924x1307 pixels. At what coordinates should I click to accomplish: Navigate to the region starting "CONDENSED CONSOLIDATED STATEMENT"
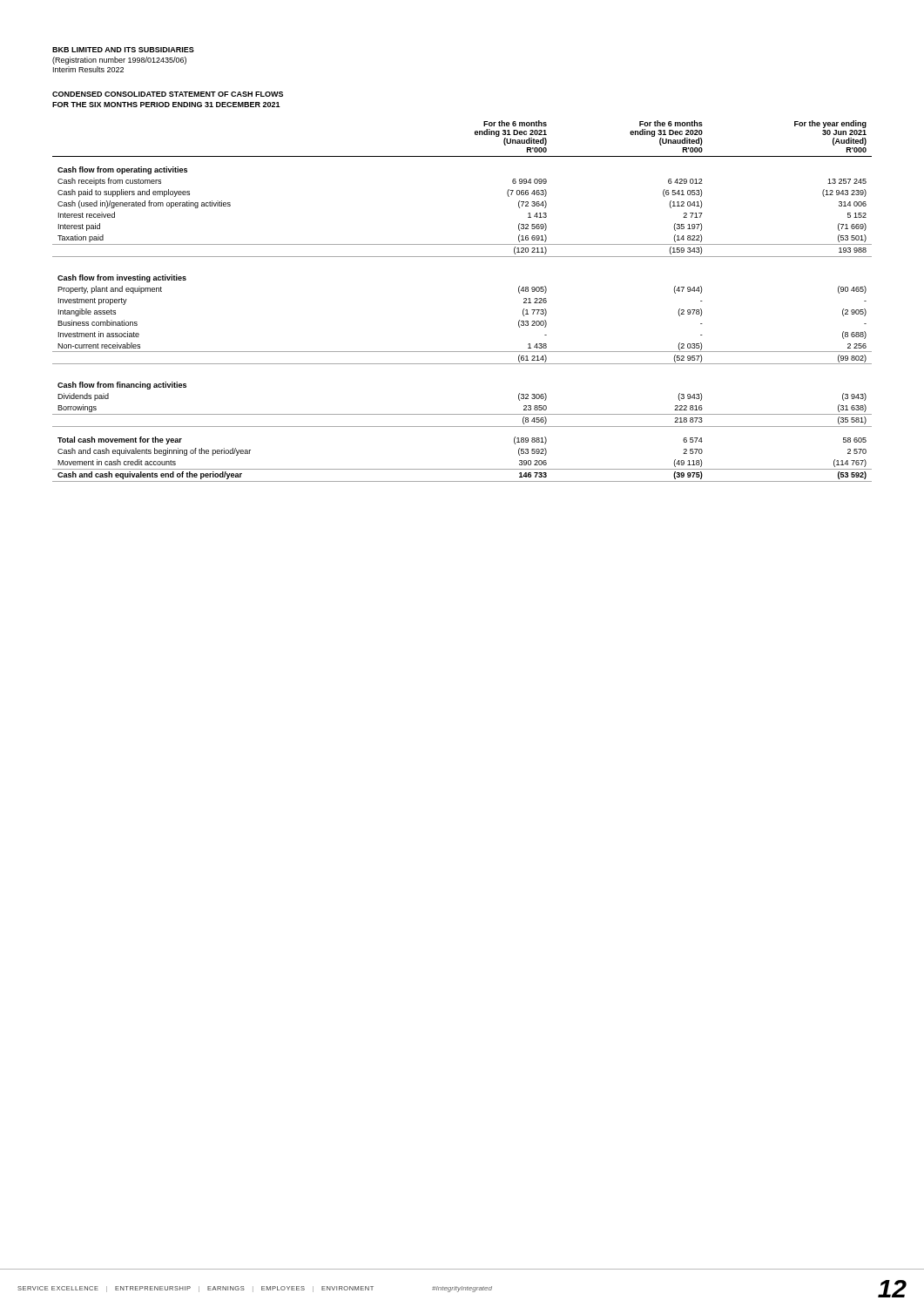coord(168,94)
